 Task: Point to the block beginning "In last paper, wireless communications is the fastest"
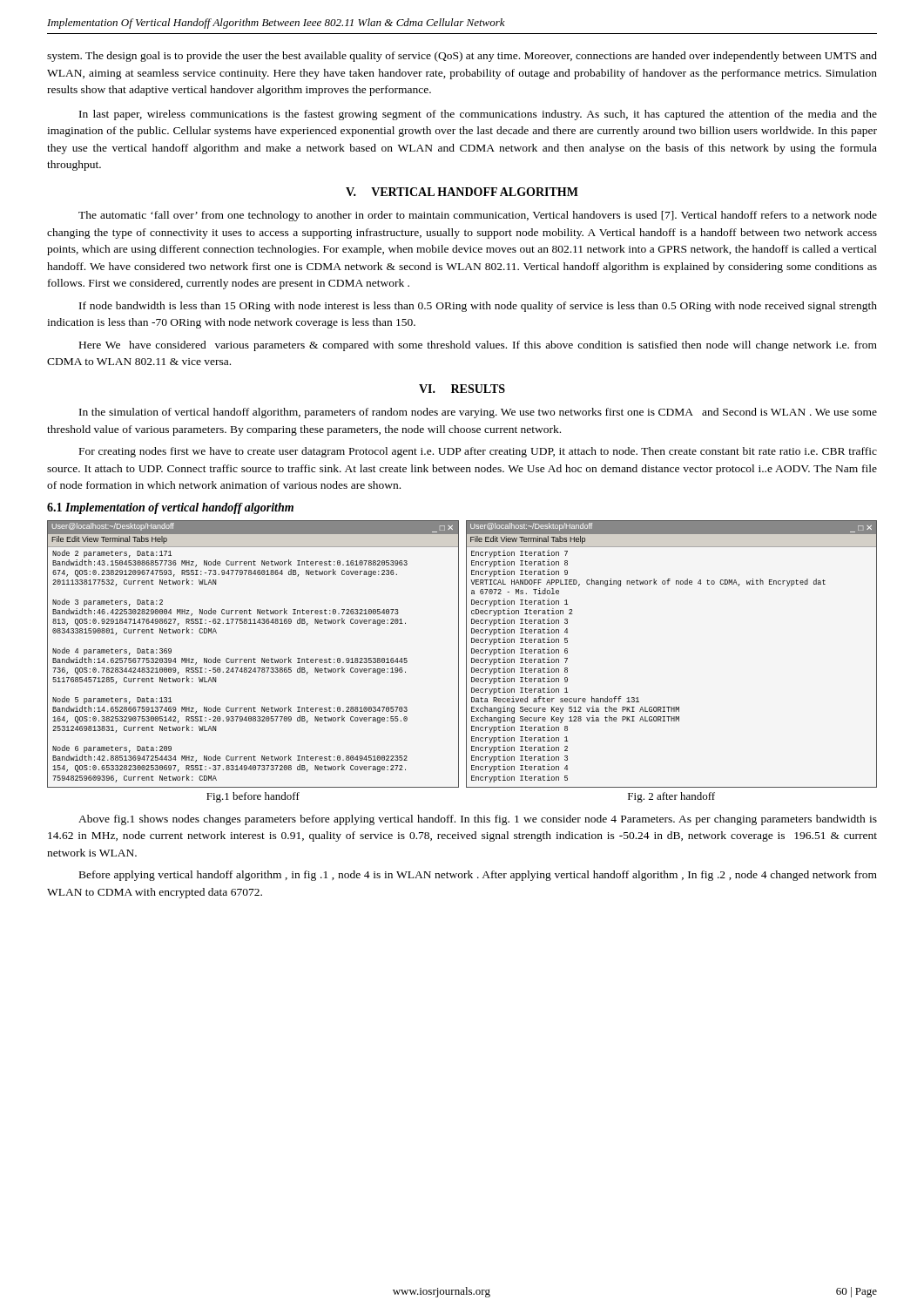pos(462,139)
